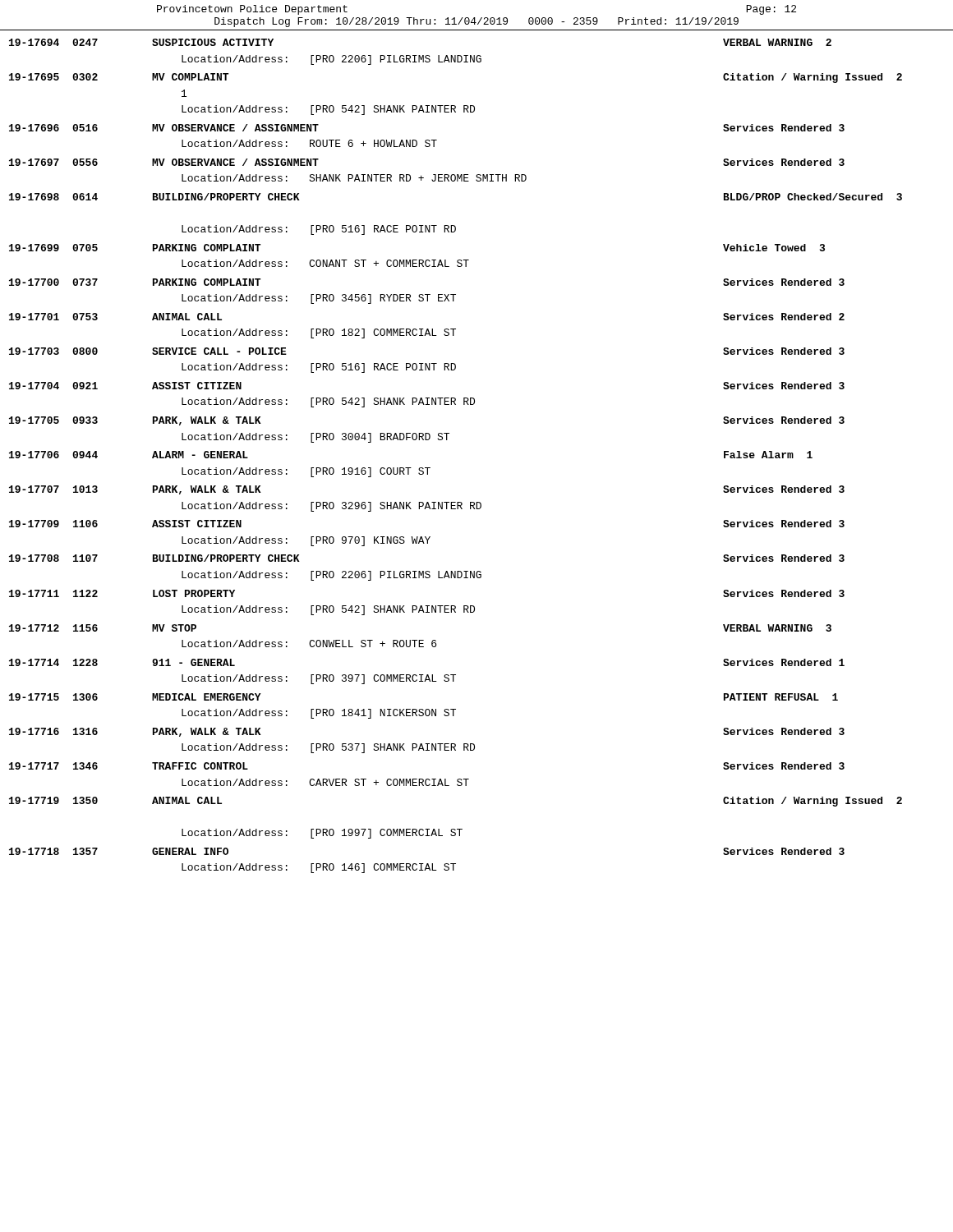Locate the list item with the text "19-17695 0302 MV COMPLAINT Citation /"

click(476, 94)
